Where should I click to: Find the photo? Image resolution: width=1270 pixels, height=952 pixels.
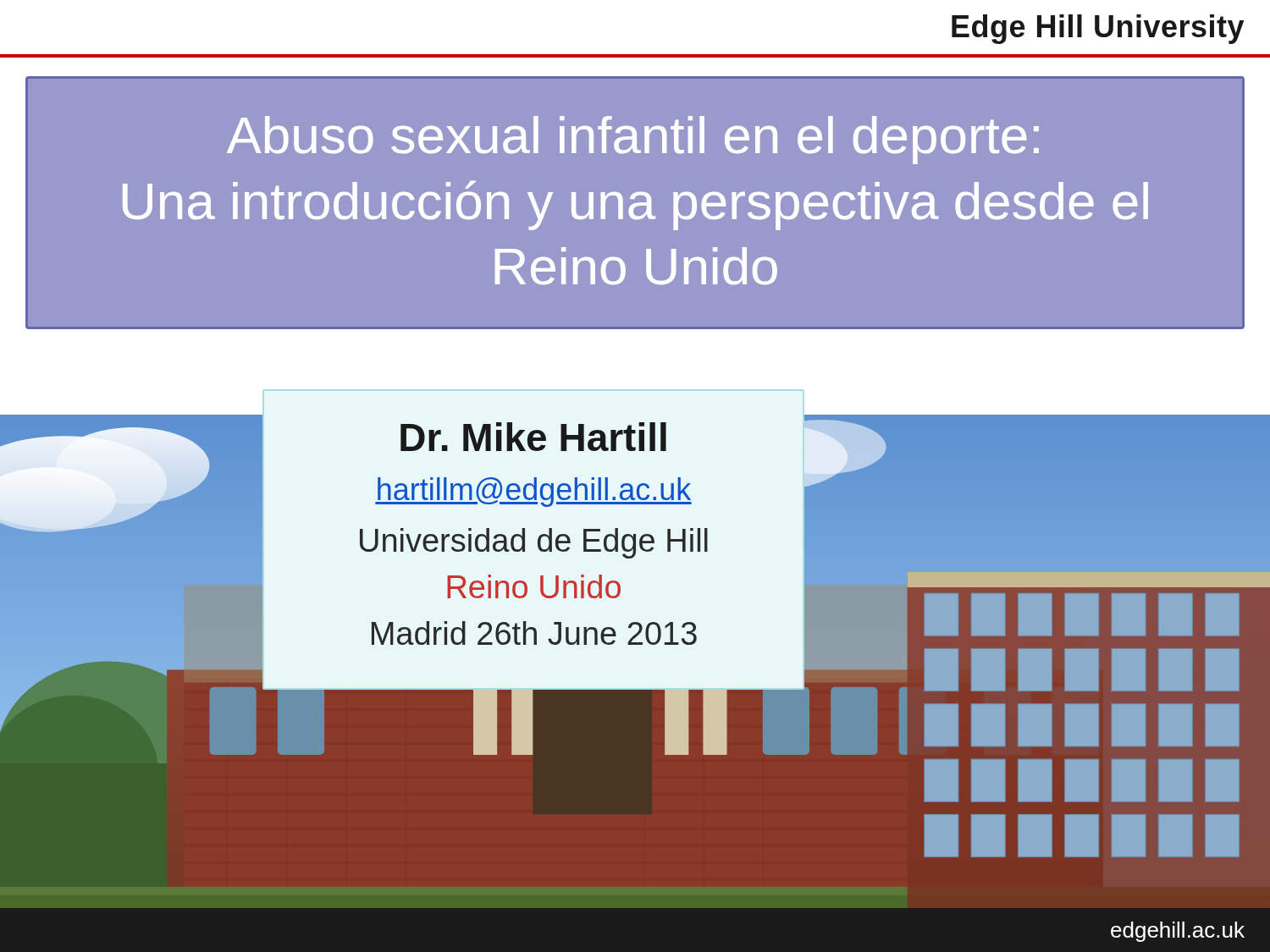click(635, 661)
